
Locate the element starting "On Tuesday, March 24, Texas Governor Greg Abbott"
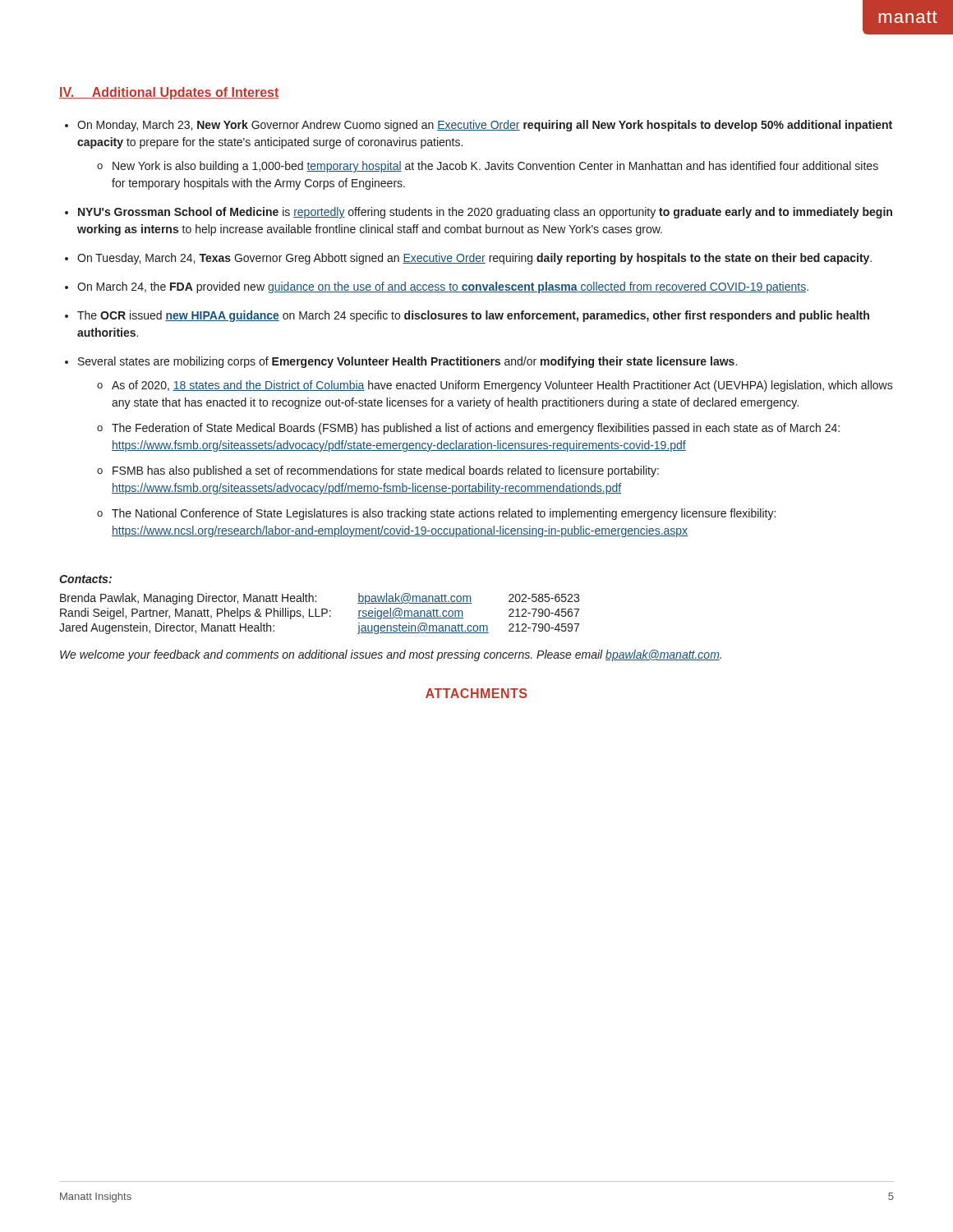(475, 258)
